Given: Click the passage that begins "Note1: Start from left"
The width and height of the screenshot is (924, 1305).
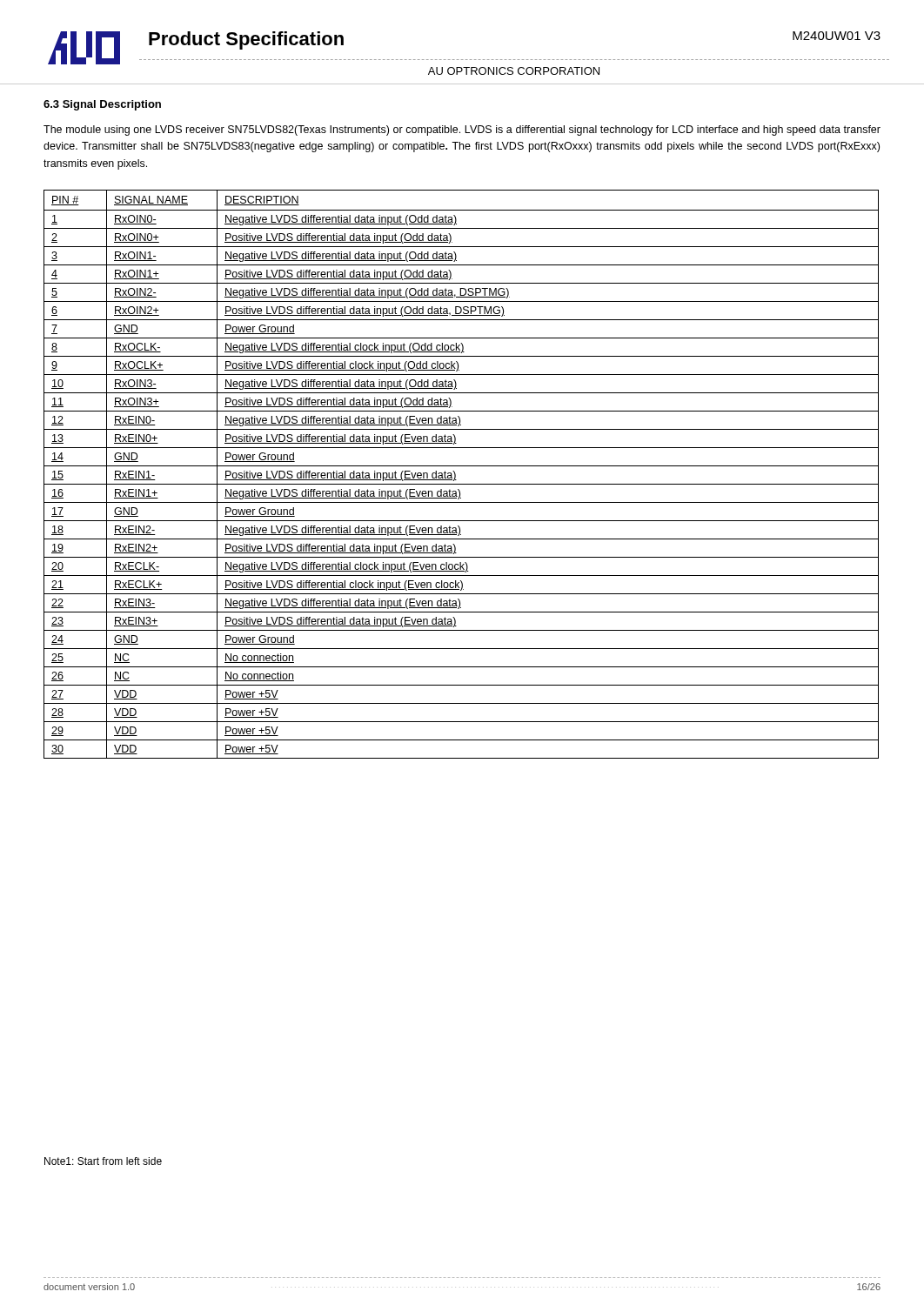Looking at the screenshot, I should coord(103,1161).
